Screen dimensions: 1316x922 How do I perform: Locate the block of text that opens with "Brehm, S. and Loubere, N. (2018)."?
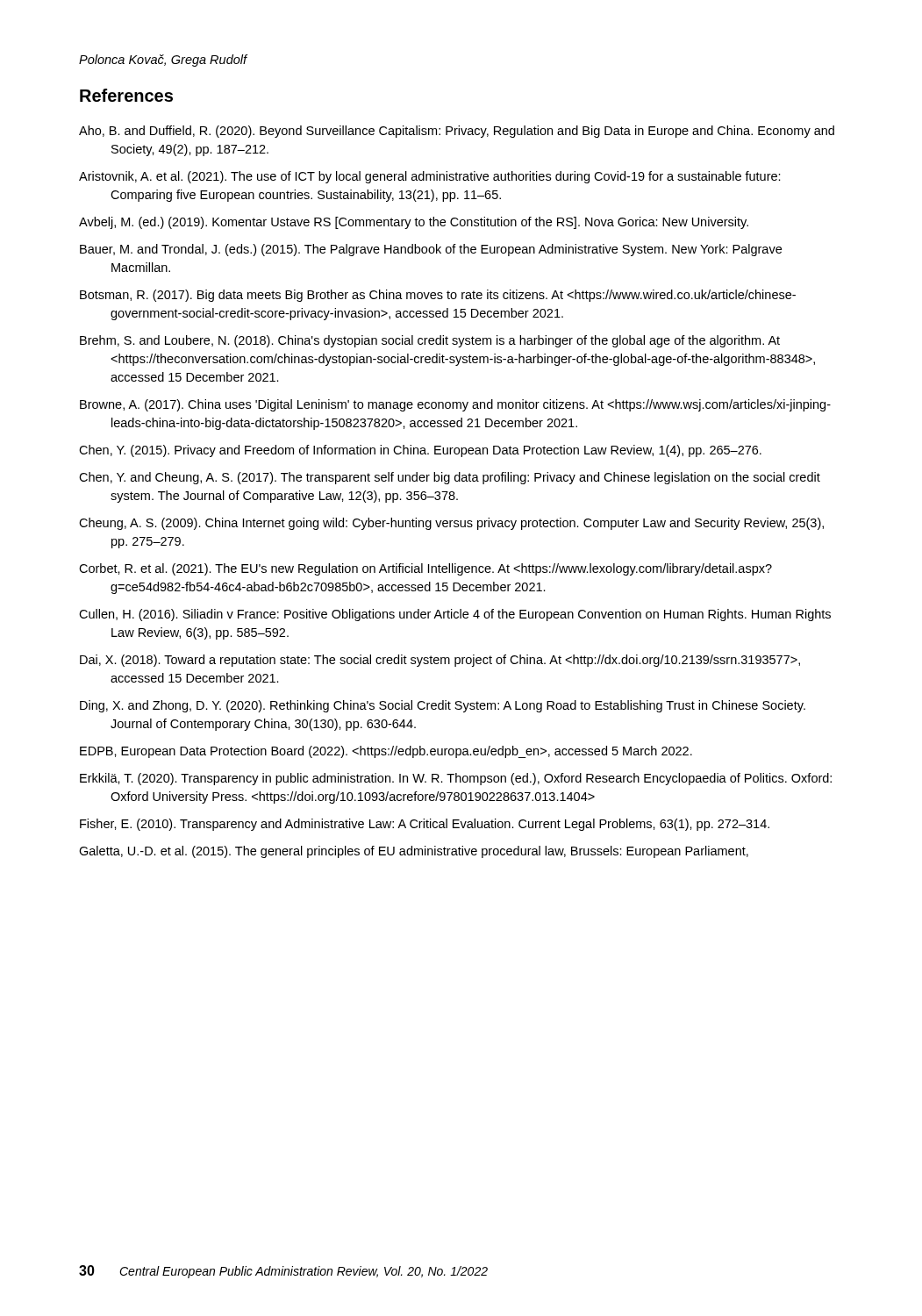click(448, 359)
